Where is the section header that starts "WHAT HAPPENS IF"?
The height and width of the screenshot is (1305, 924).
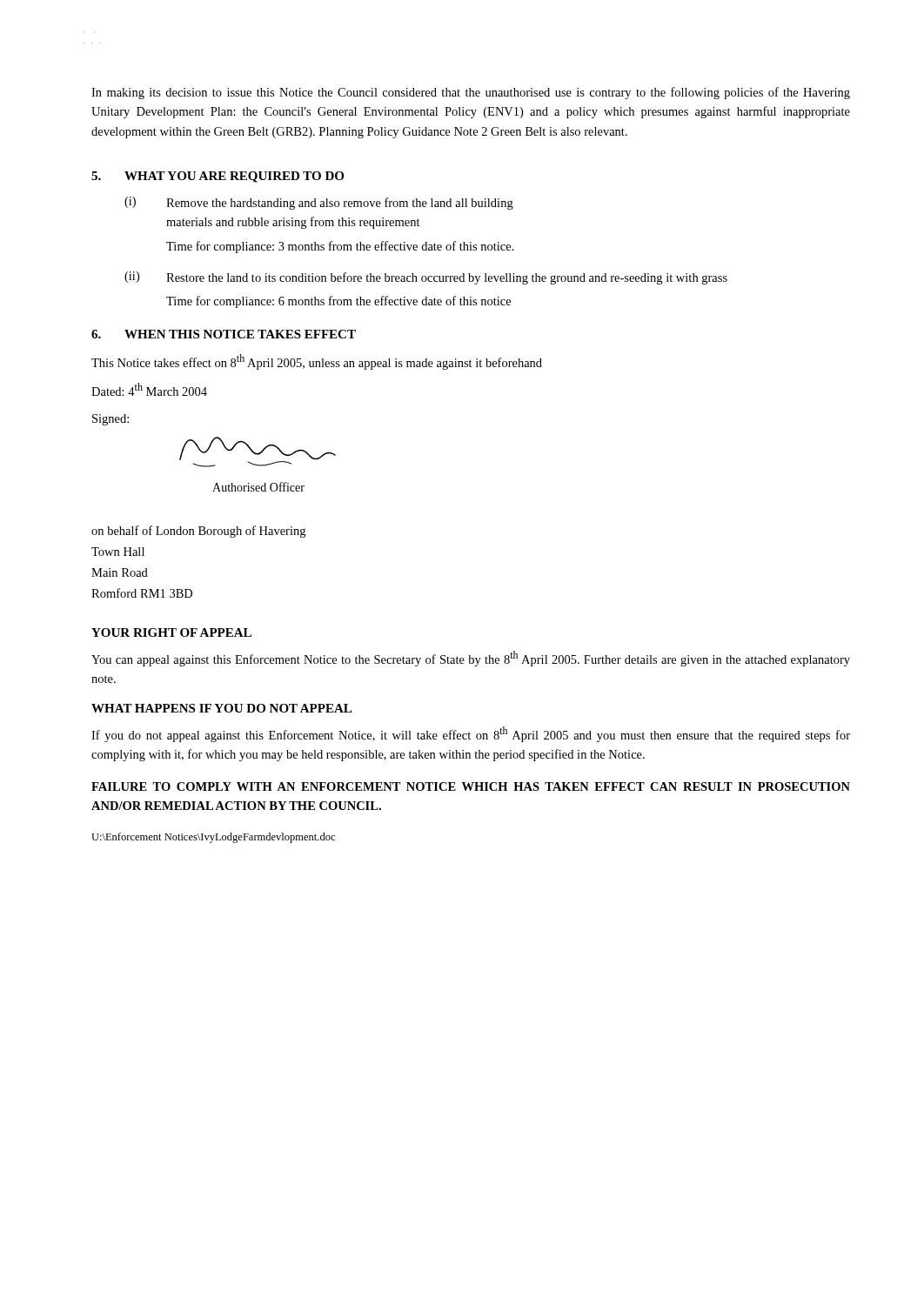[x=222, y=708]
